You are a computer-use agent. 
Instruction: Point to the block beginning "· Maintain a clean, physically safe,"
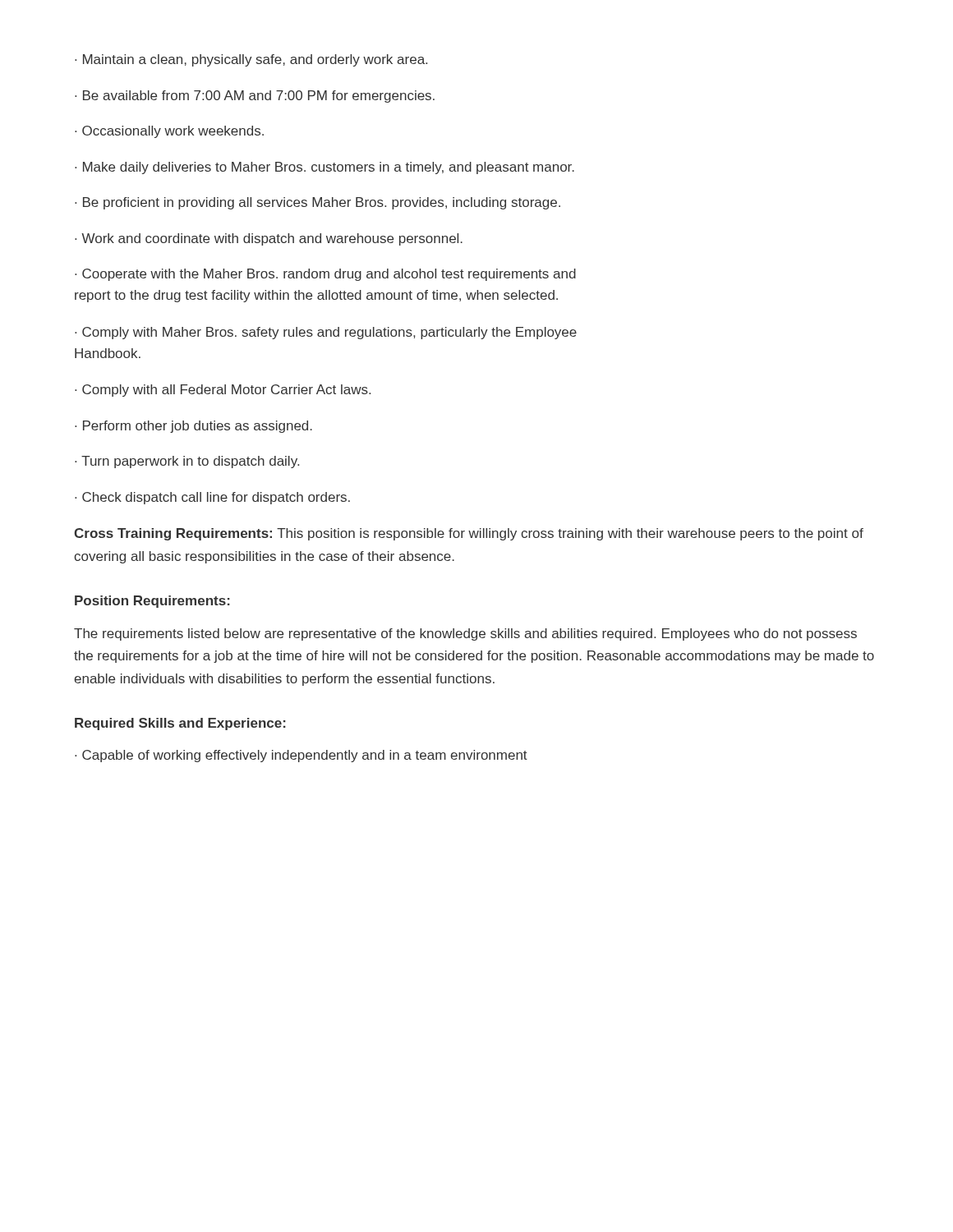(x=251, y=60)
